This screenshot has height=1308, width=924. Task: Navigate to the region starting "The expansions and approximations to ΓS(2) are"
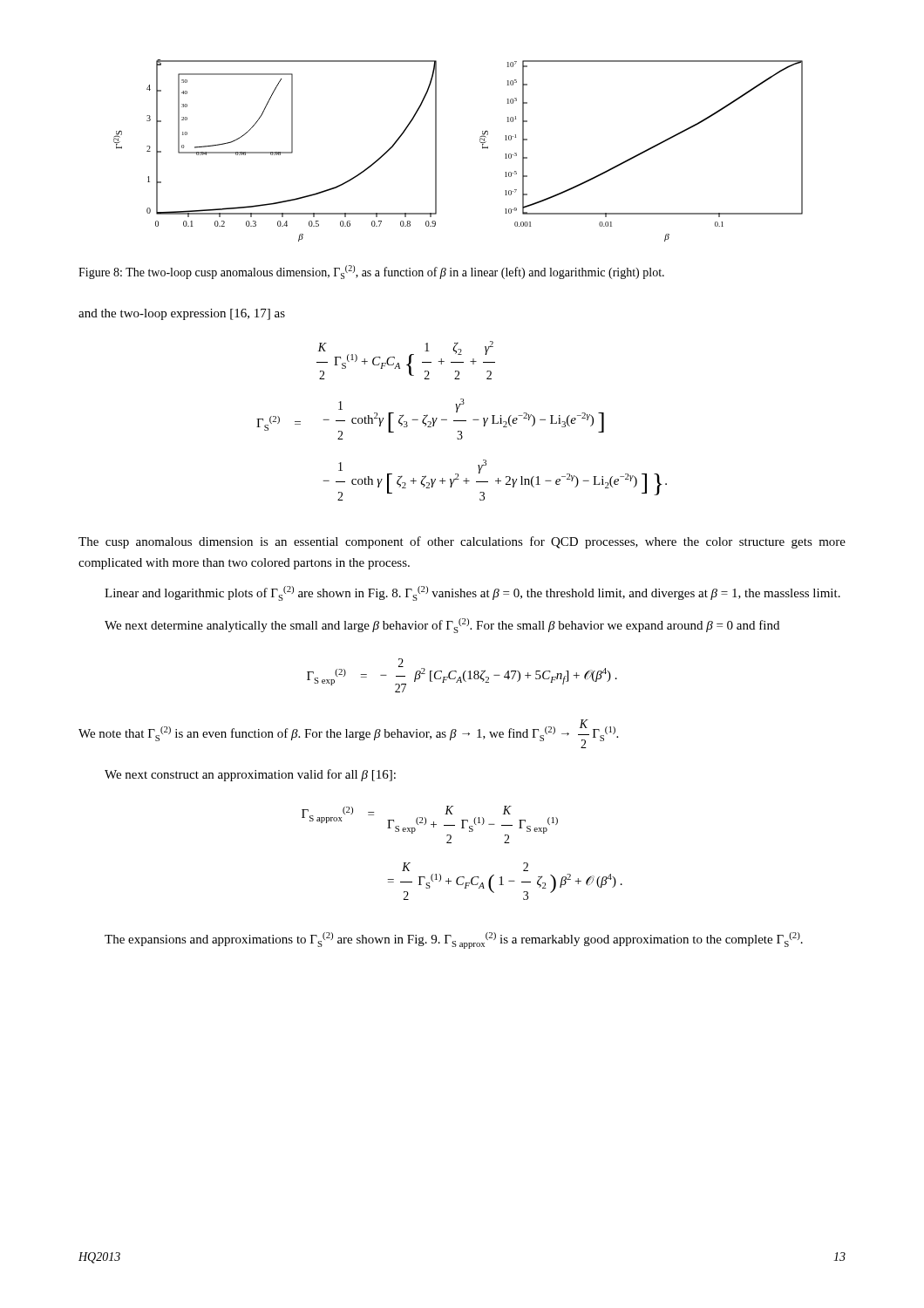[454, 939]
